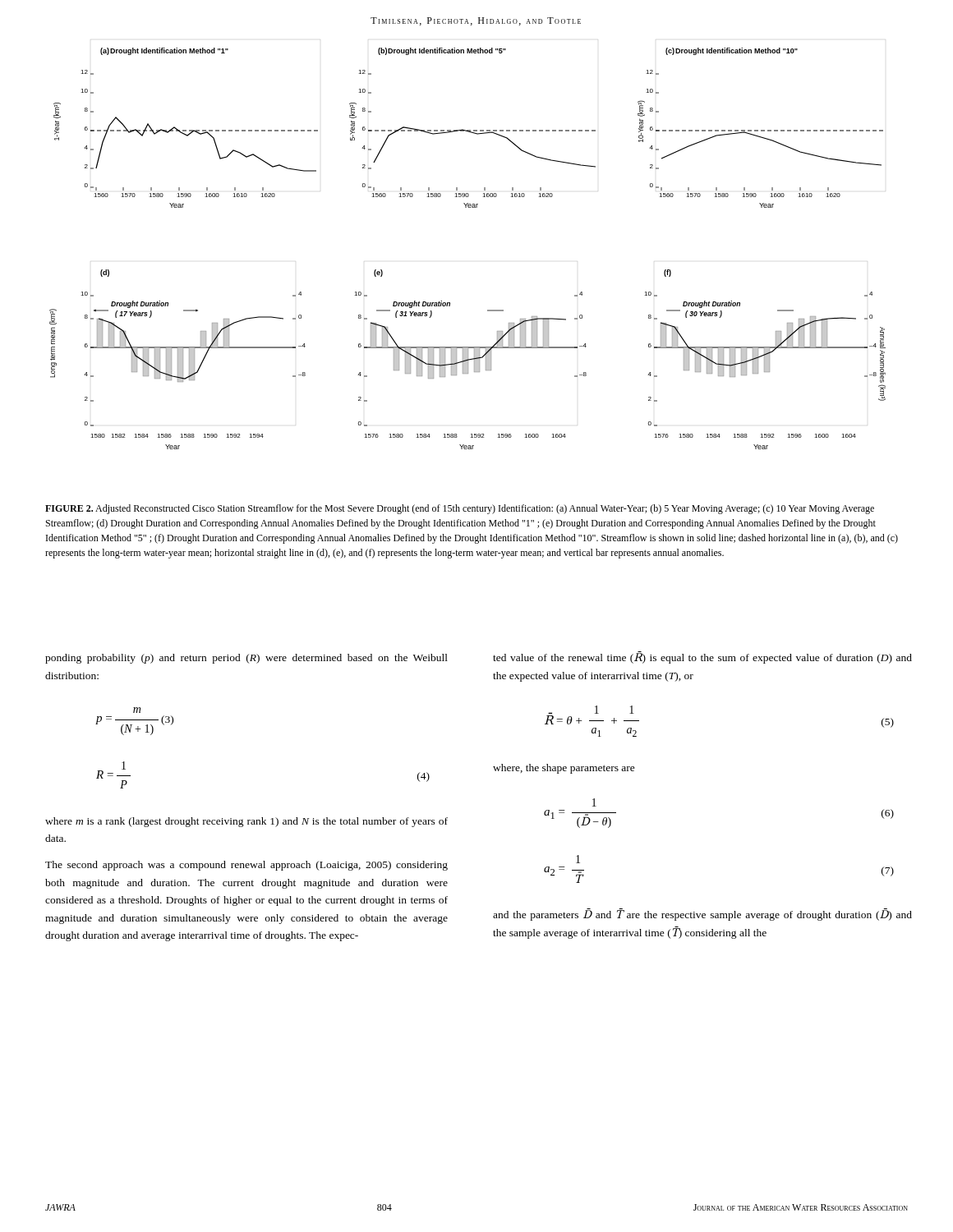Locate the formula that says "p = m"
The width and height of the screenshot is (953, 1232).
click(x=137, y=710)
